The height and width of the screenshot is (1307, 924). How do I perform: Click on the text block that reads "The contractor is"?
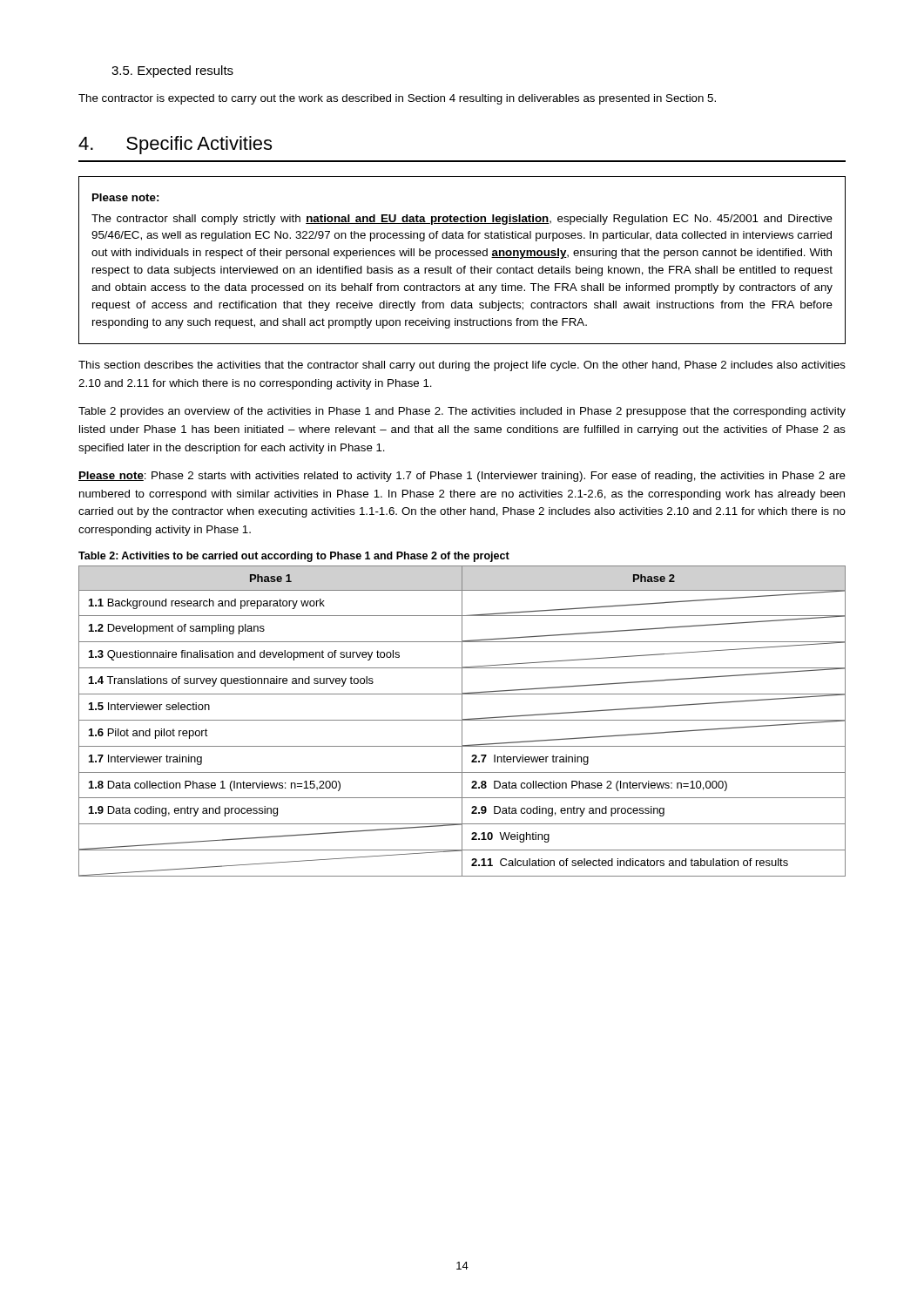pos(398,98)
